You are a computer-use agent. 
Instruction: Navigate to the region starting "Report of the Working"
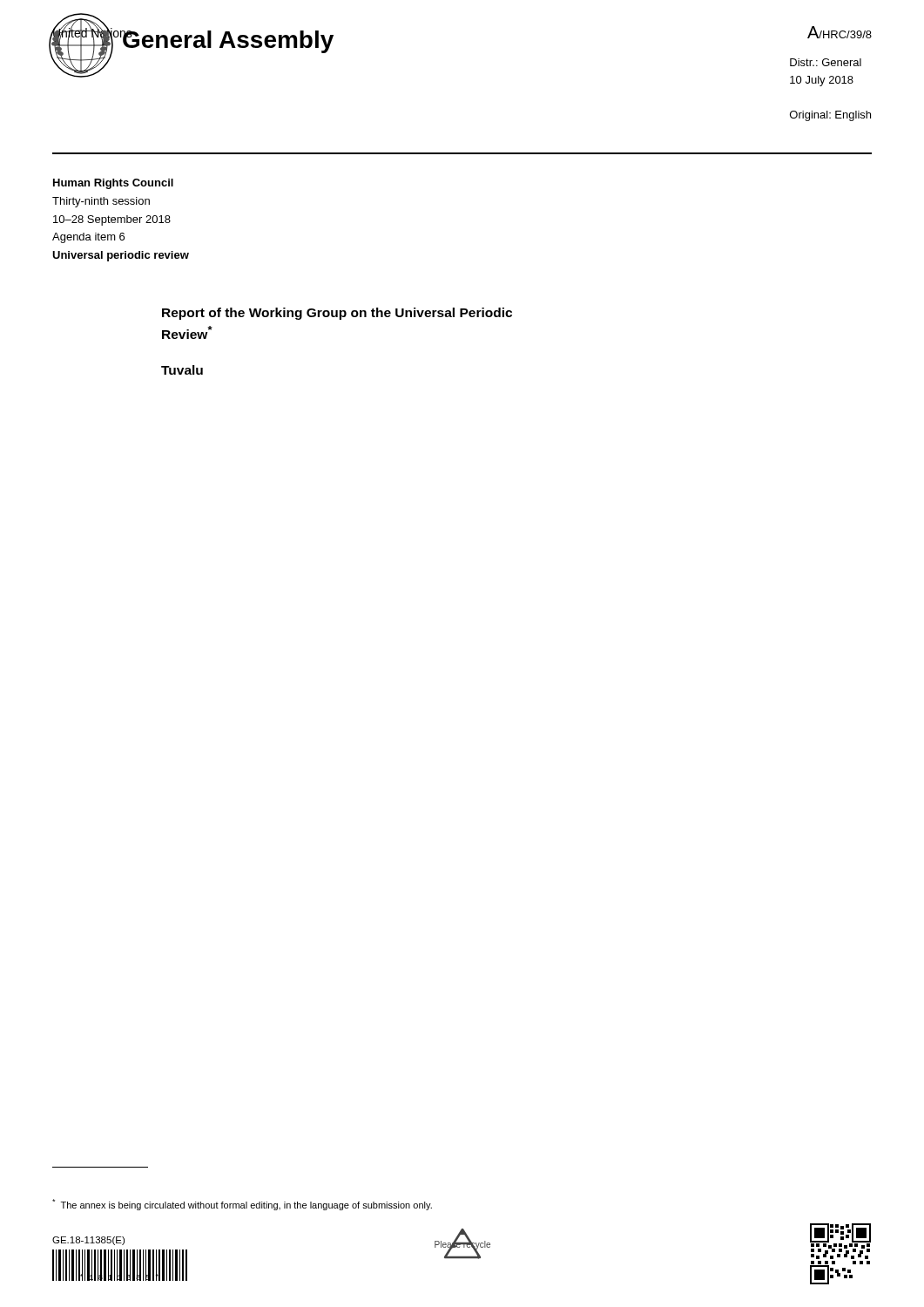point(337,314)
